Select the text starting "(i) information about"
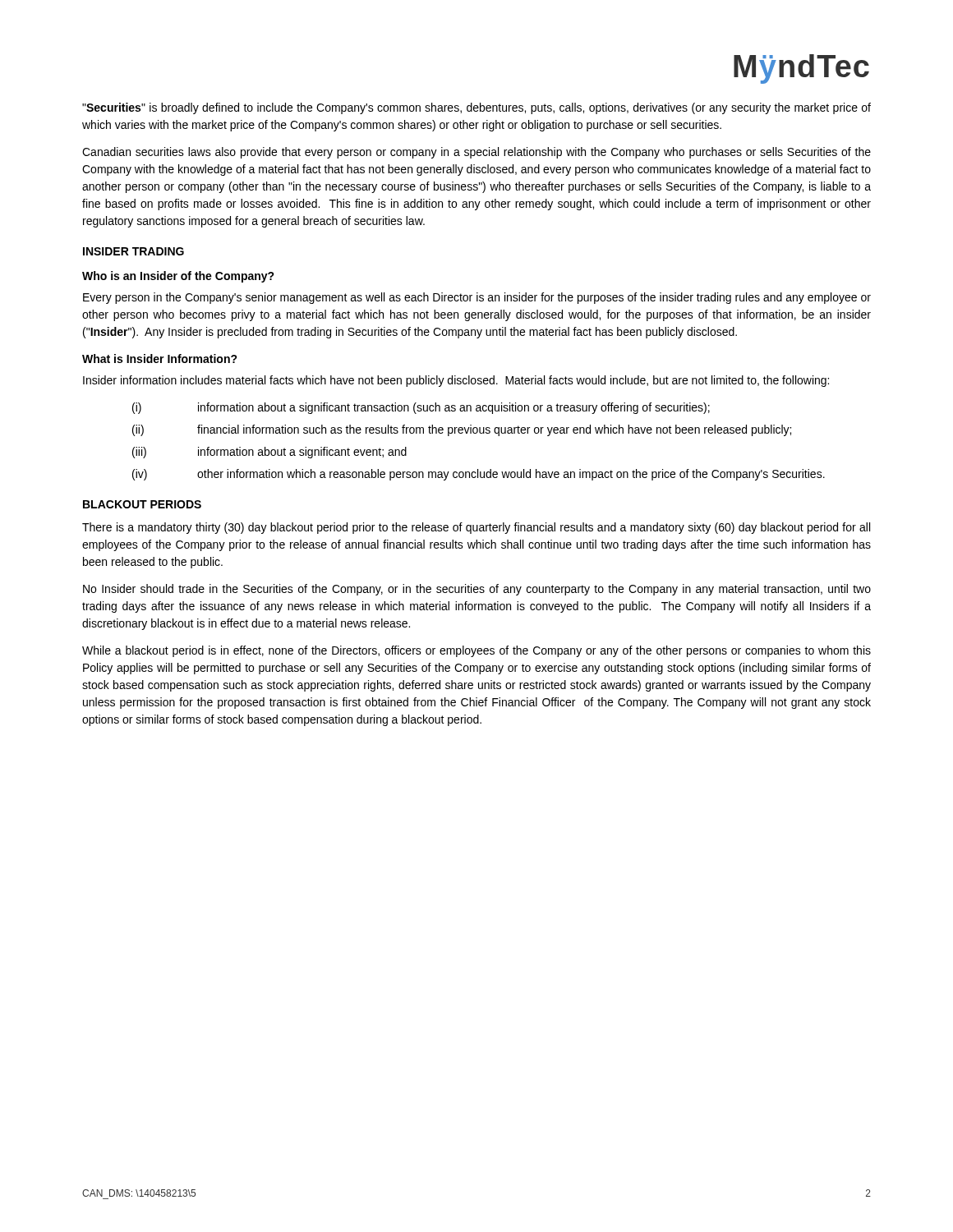The height and width of the screenshot is (1232, 953). click(x=476, y=408)
